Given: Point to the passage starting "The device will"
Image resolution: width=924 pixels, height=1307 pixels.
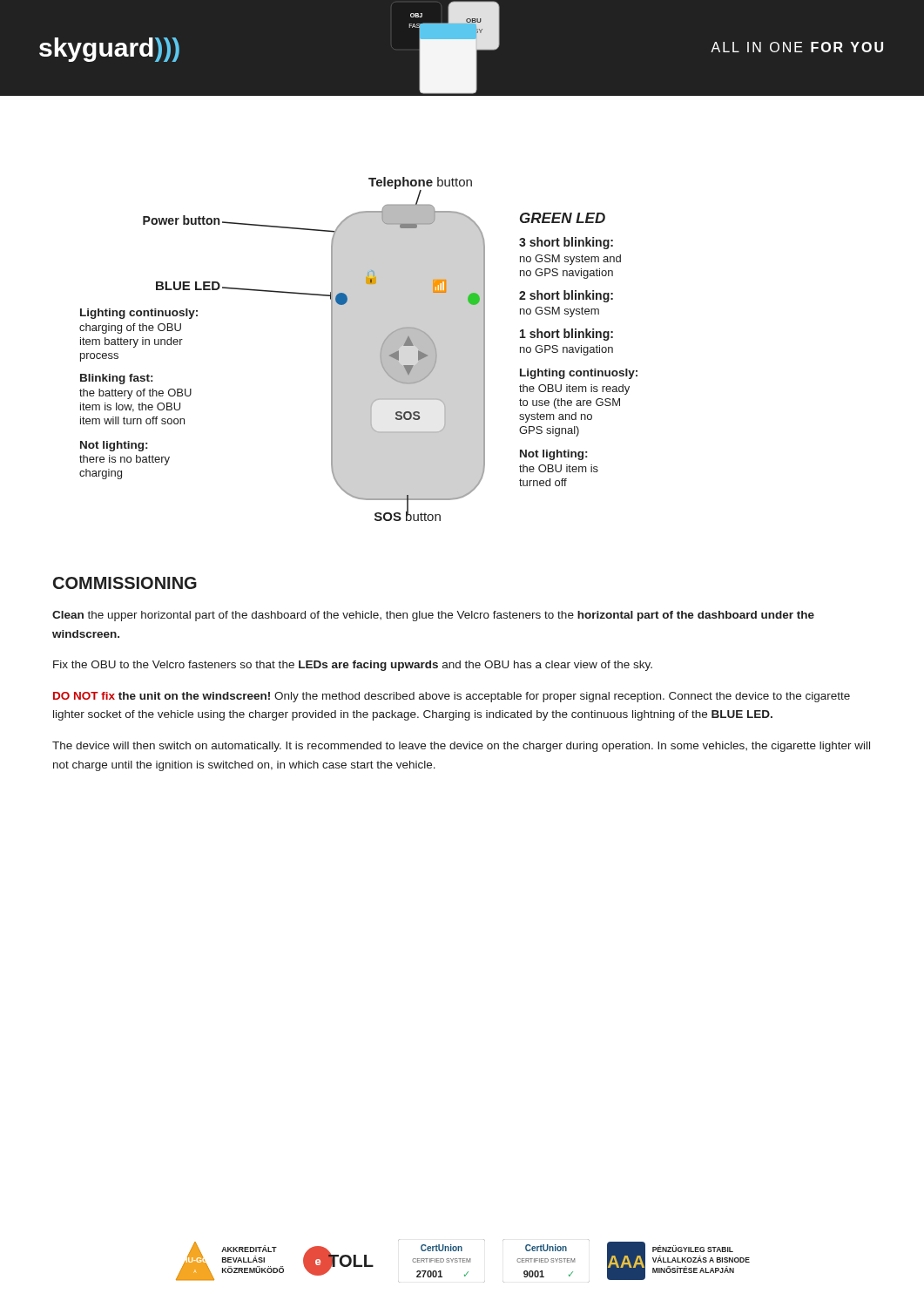Looking at the screenshot, I should 462,755.
